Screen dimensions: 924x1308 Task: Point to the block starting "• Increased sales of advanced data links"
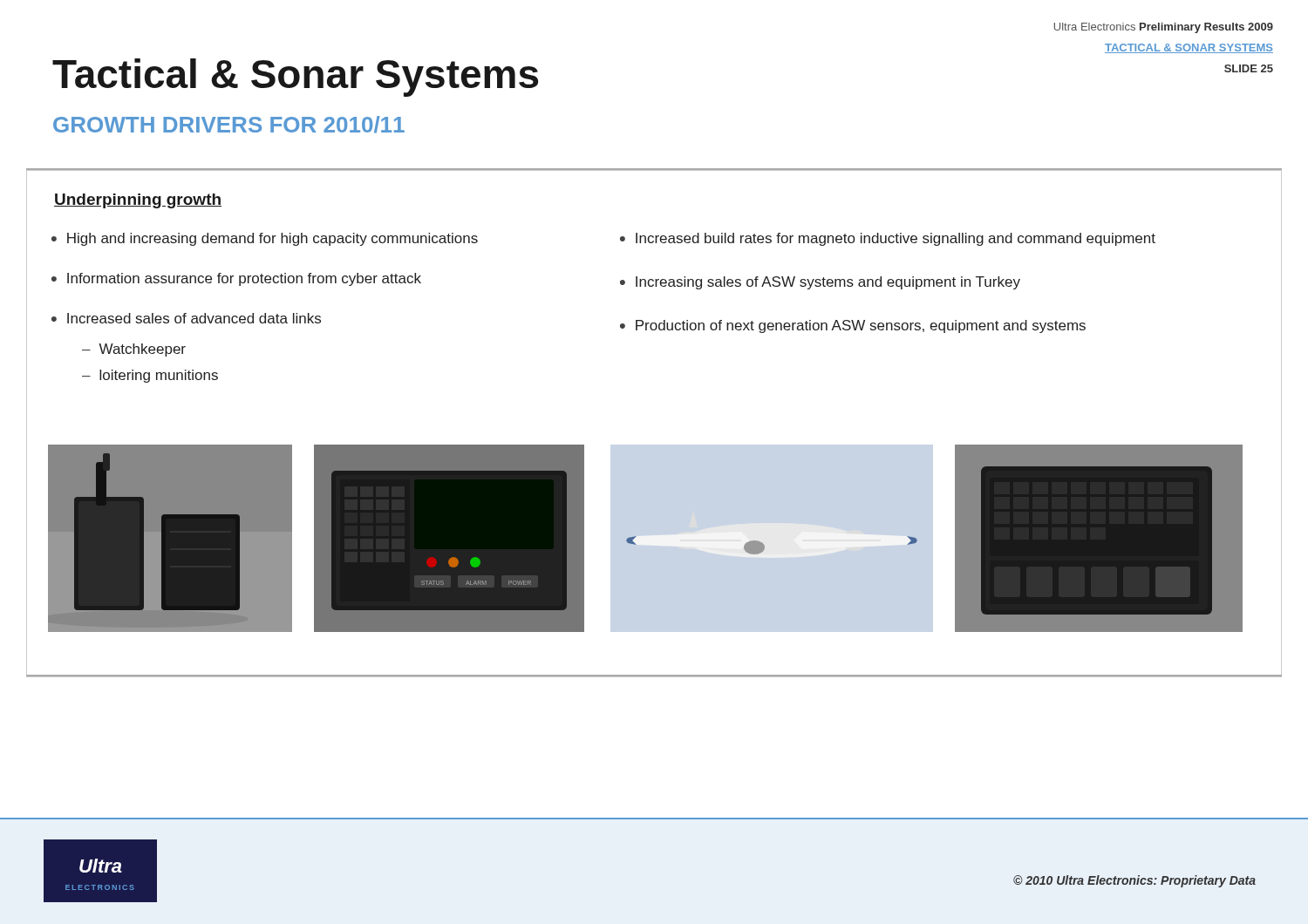click(x=186, y=320)
